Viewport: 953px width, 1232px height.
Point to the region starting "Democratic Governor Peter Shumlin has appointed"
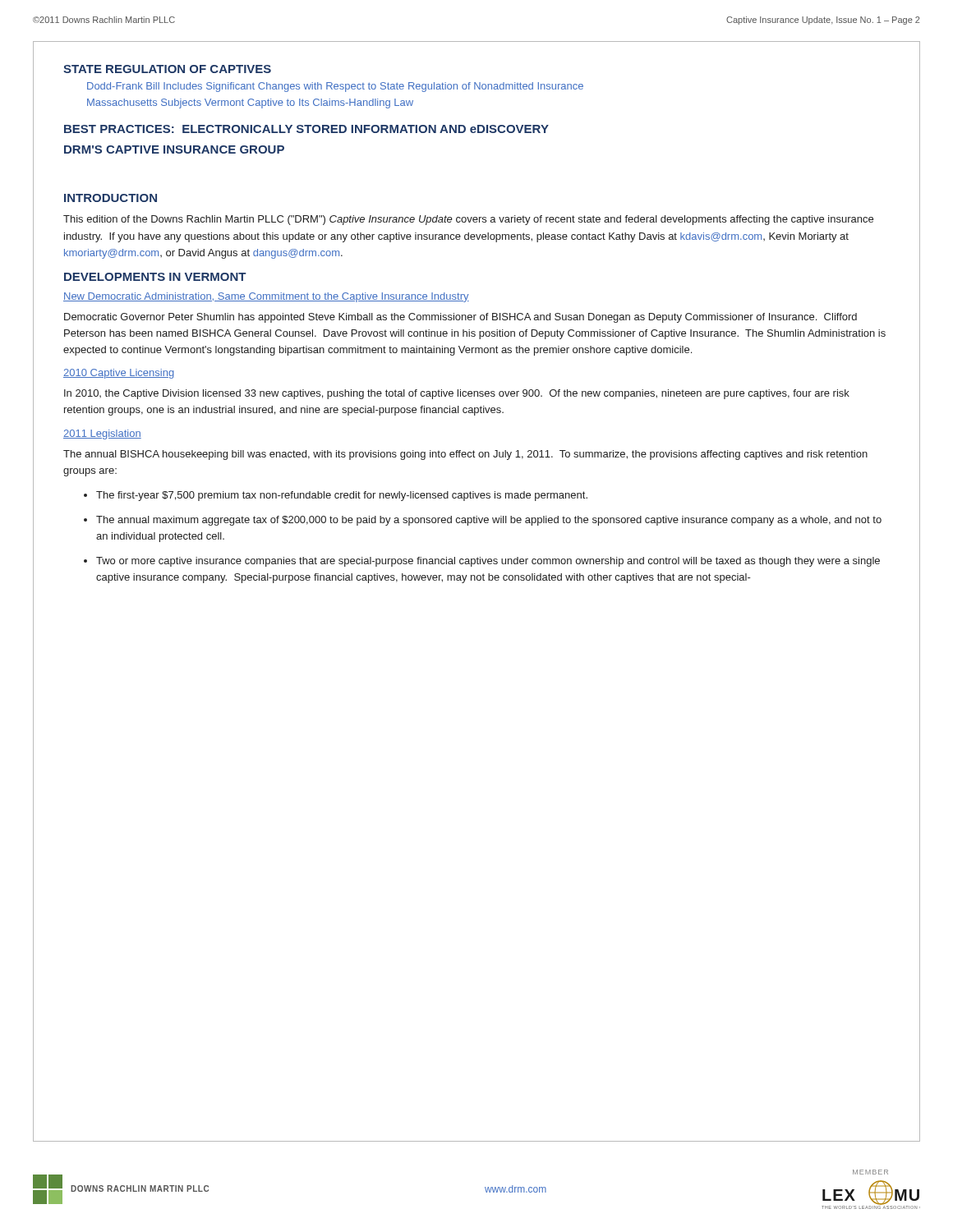475,333
